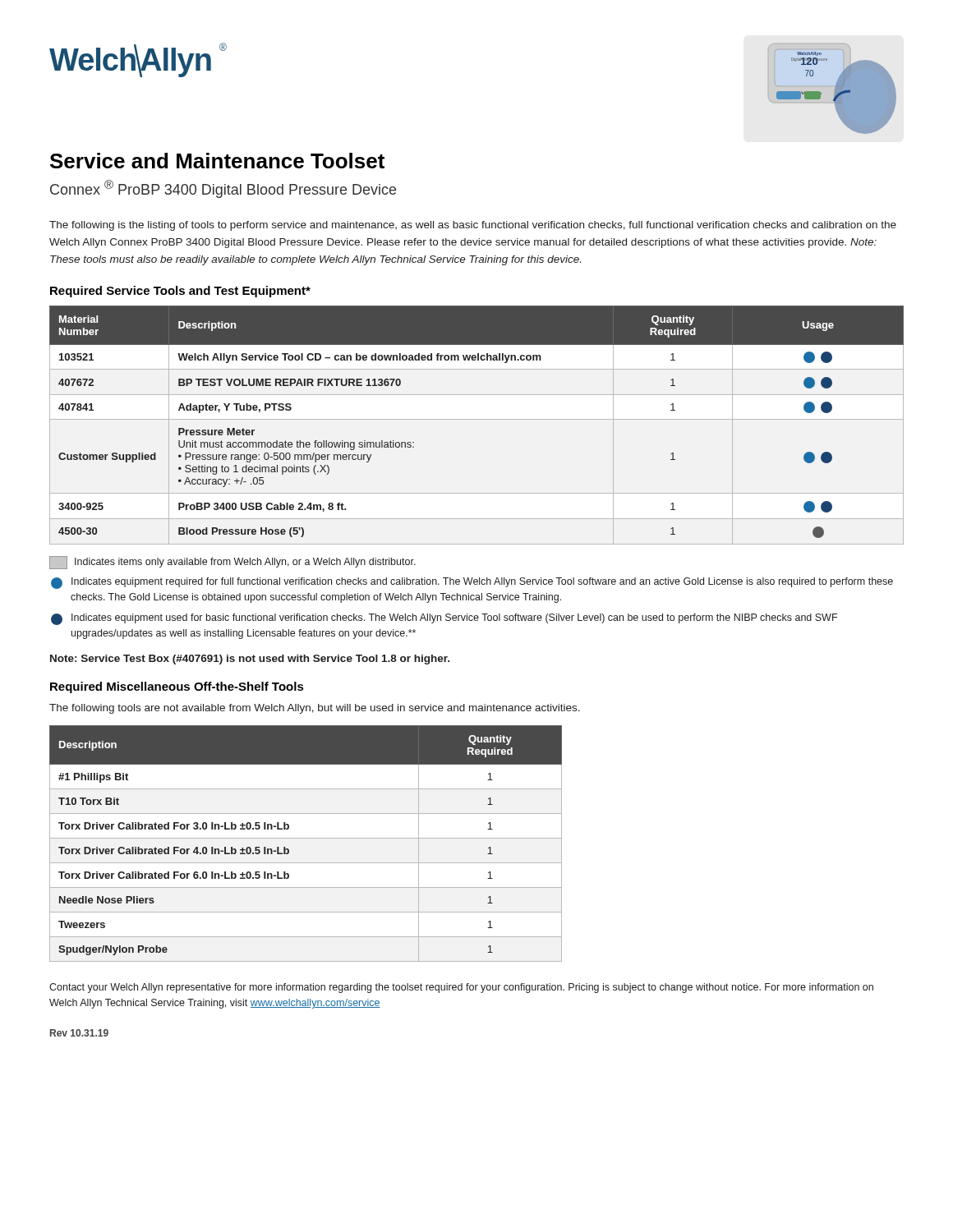953x1232 pixels.
Task: Select the logo
Action: [x=140, y=63]
